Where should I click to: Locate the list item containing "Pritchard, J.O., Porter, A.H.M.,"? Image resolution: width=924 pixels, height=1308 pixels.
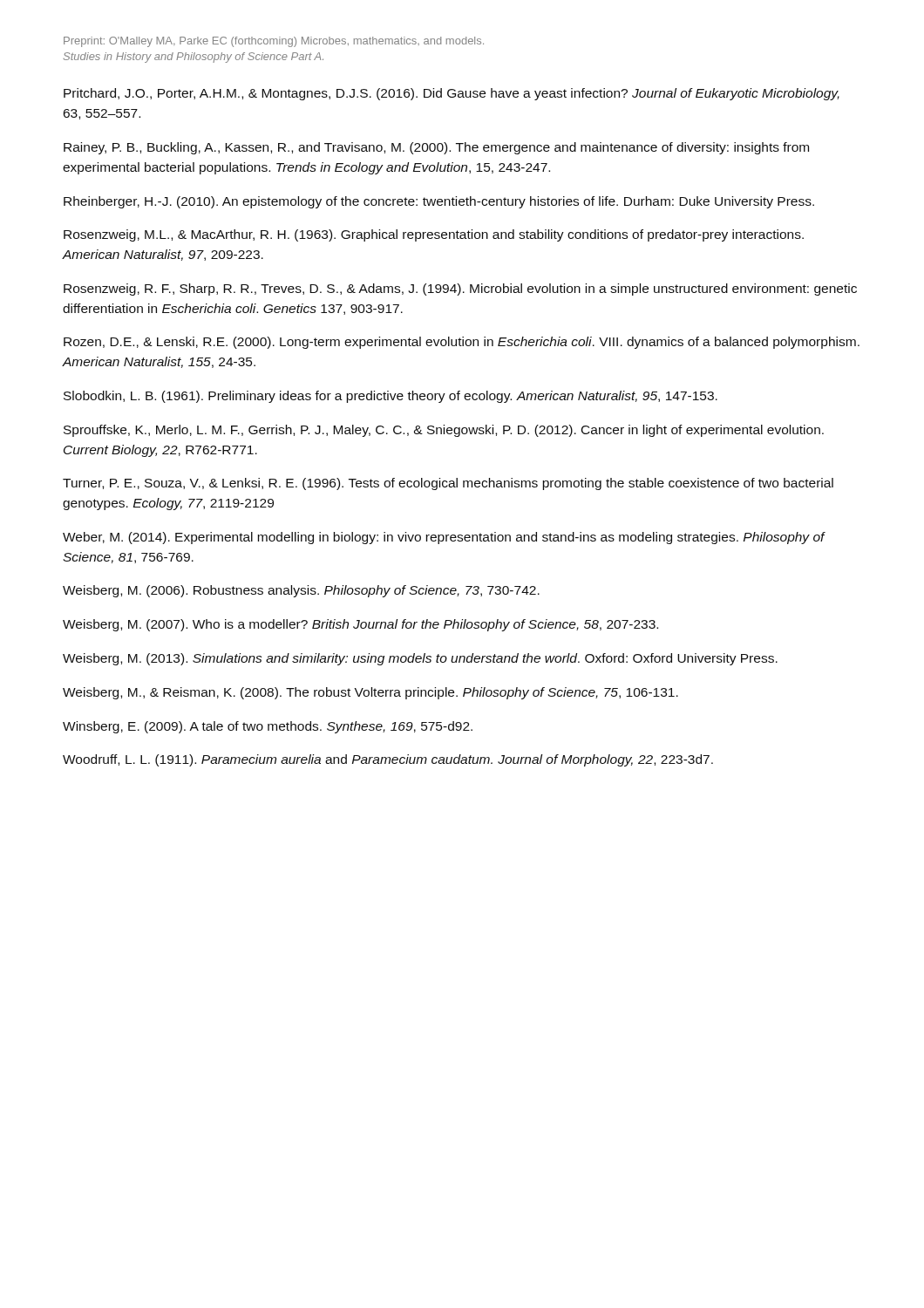click(452, 103)
